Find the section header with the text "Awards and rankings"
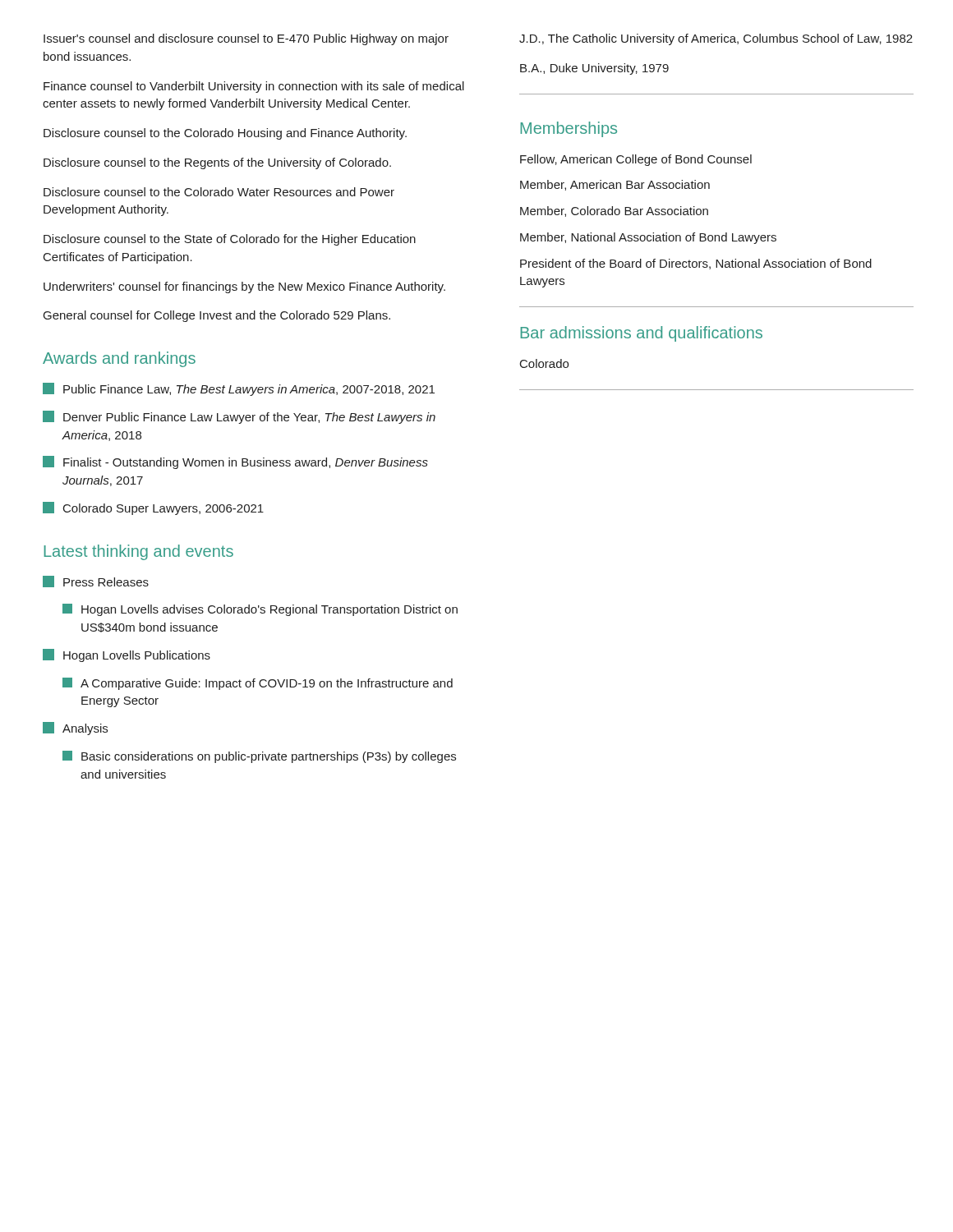The width and height of the screenshot is (953, 1232). pyautogui.click(x=119, y=358)
